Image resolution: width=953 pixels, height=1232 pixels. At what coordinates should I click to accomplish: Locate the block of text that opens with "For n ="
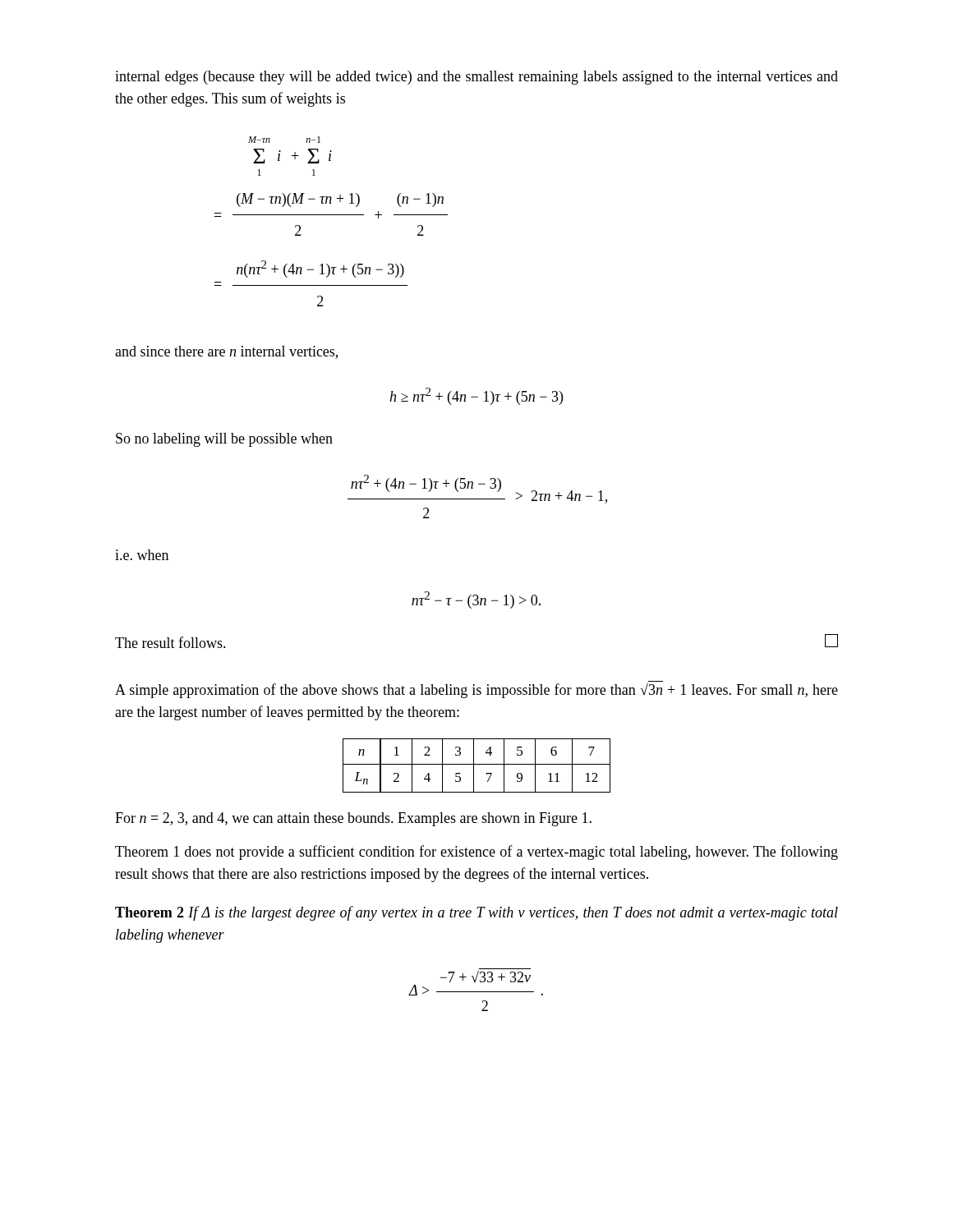(x=354, y=818)
